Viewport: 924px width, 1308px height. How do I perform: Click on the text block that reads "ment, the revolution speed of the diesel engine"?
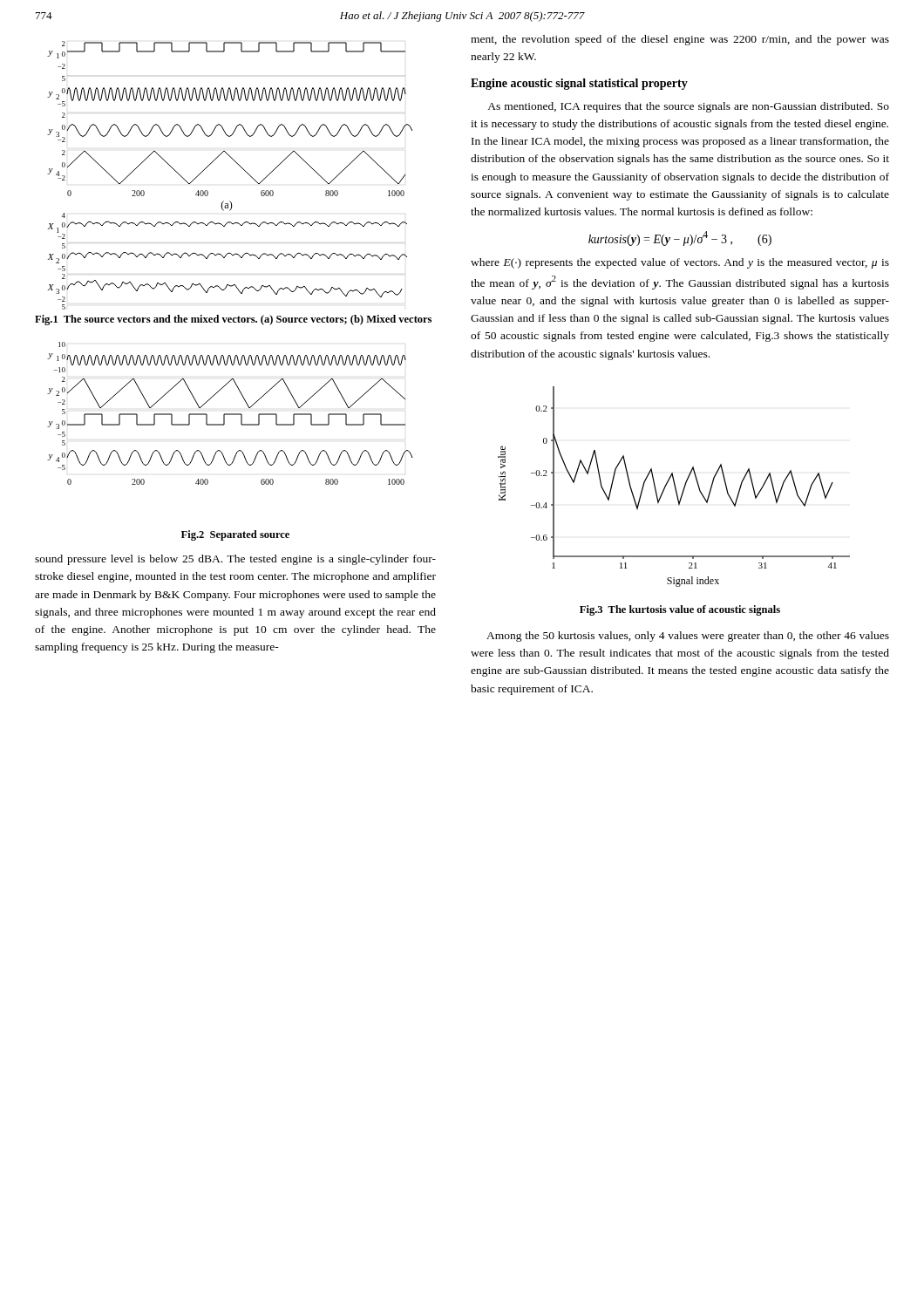(x=680, y=48)
